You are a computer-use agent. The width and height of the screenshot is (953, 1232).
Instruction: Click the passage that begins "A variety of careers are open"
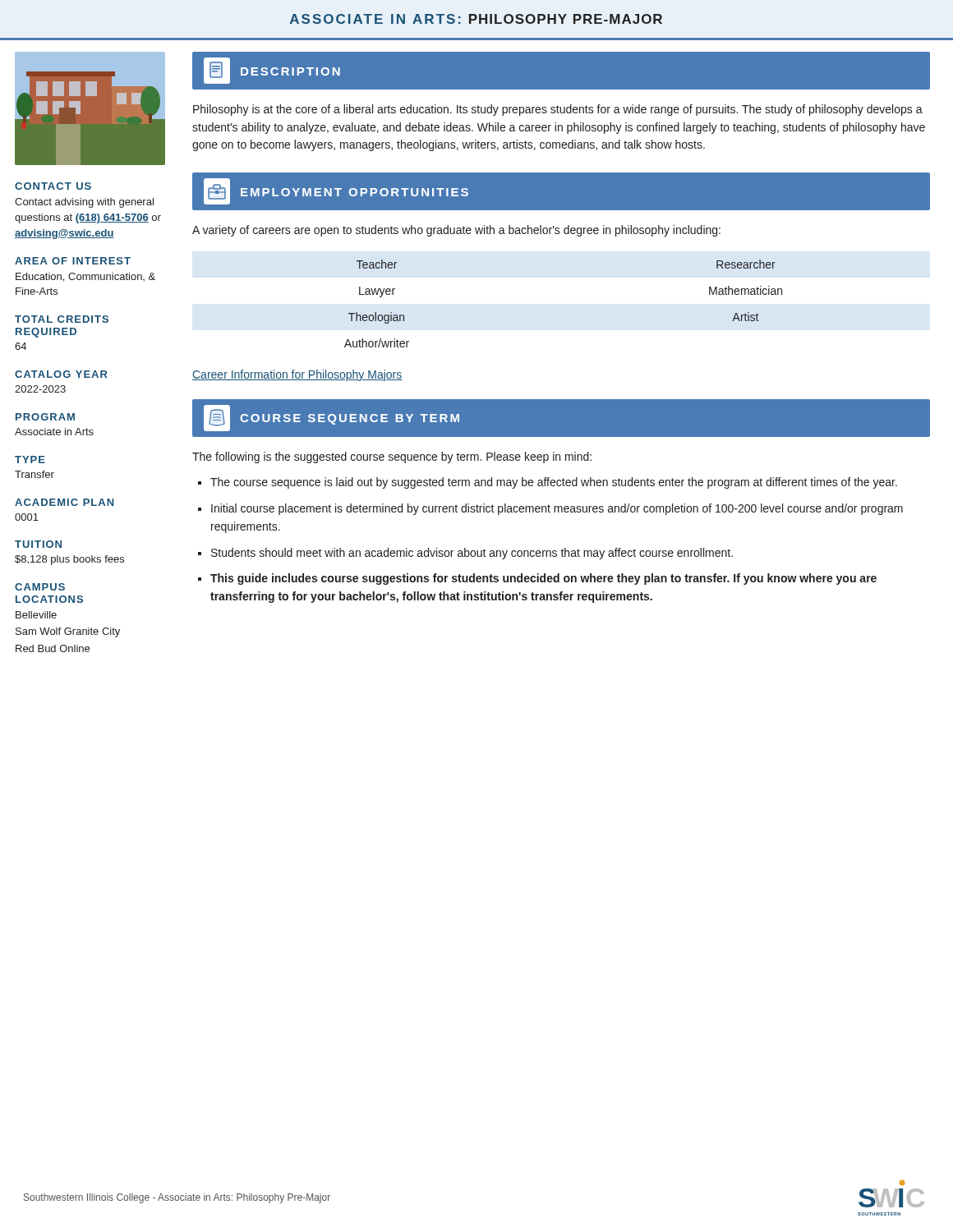(x=457, y=230)
